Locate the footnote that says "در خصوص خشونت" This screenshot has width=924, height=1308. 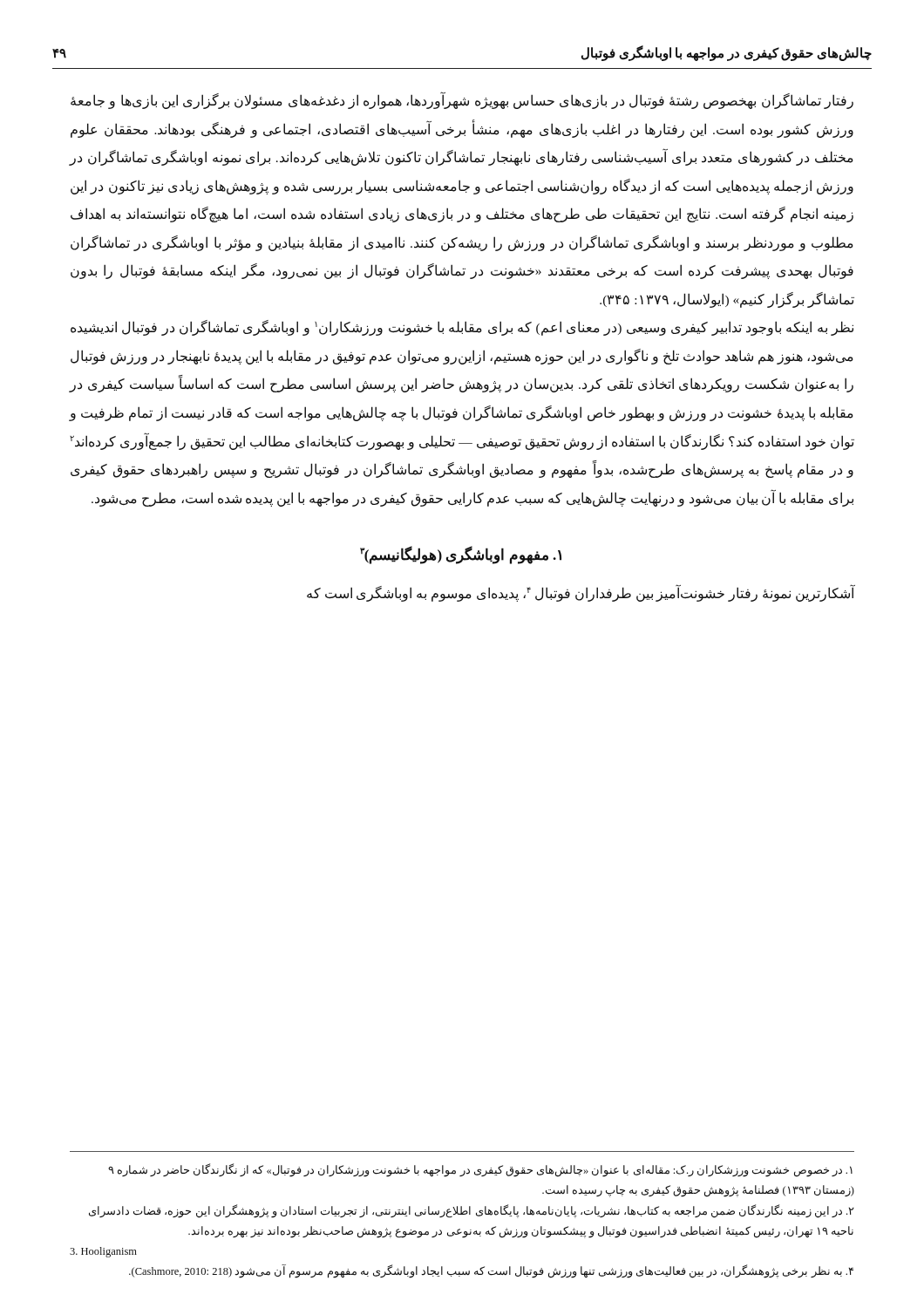click(481, 1181)
